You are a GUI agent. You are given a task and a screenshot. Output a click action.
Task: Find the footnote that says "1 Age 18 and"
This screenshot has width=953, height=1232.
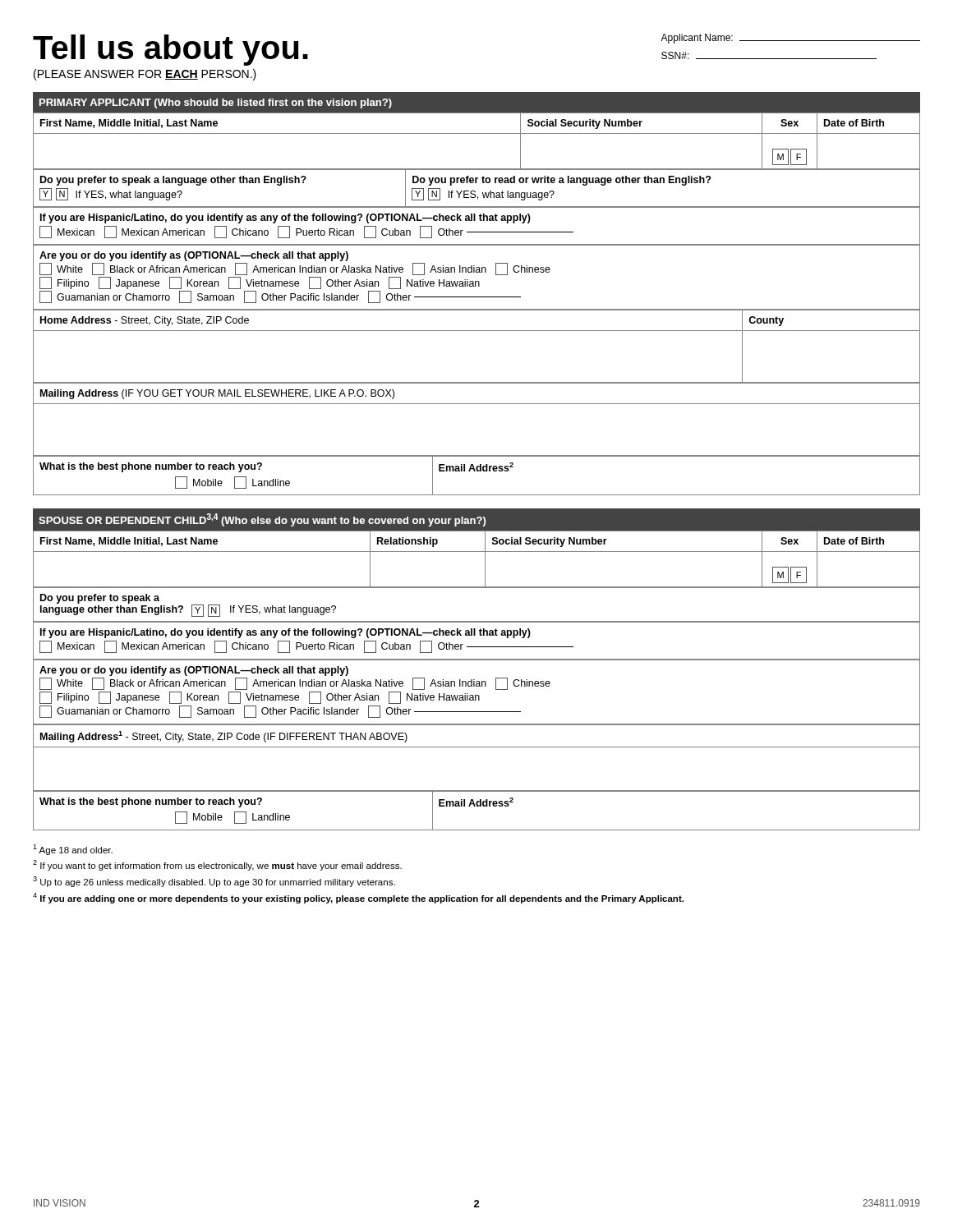point(359,873)
